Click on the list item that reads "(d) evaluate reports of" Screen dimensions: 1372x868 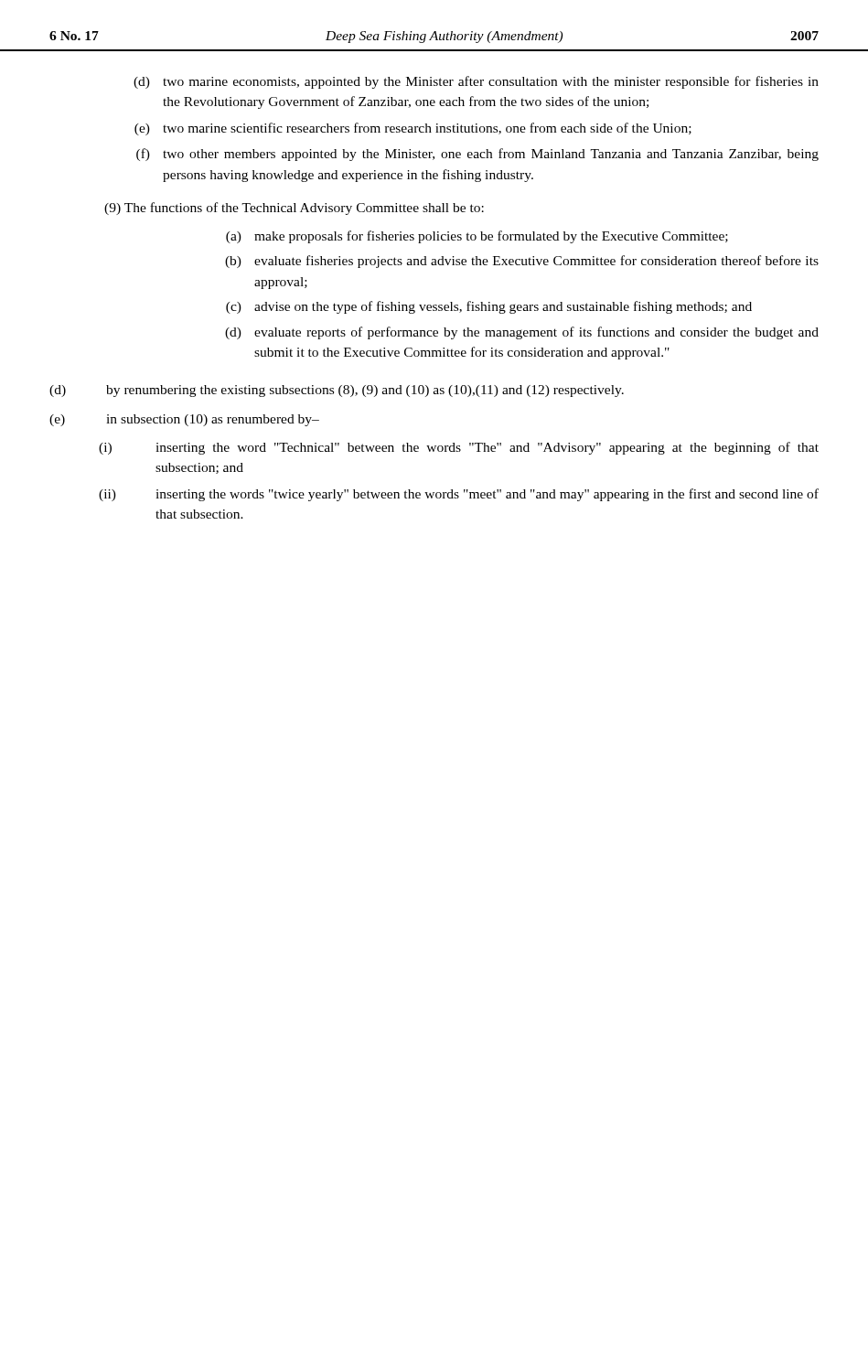[489, 342]
